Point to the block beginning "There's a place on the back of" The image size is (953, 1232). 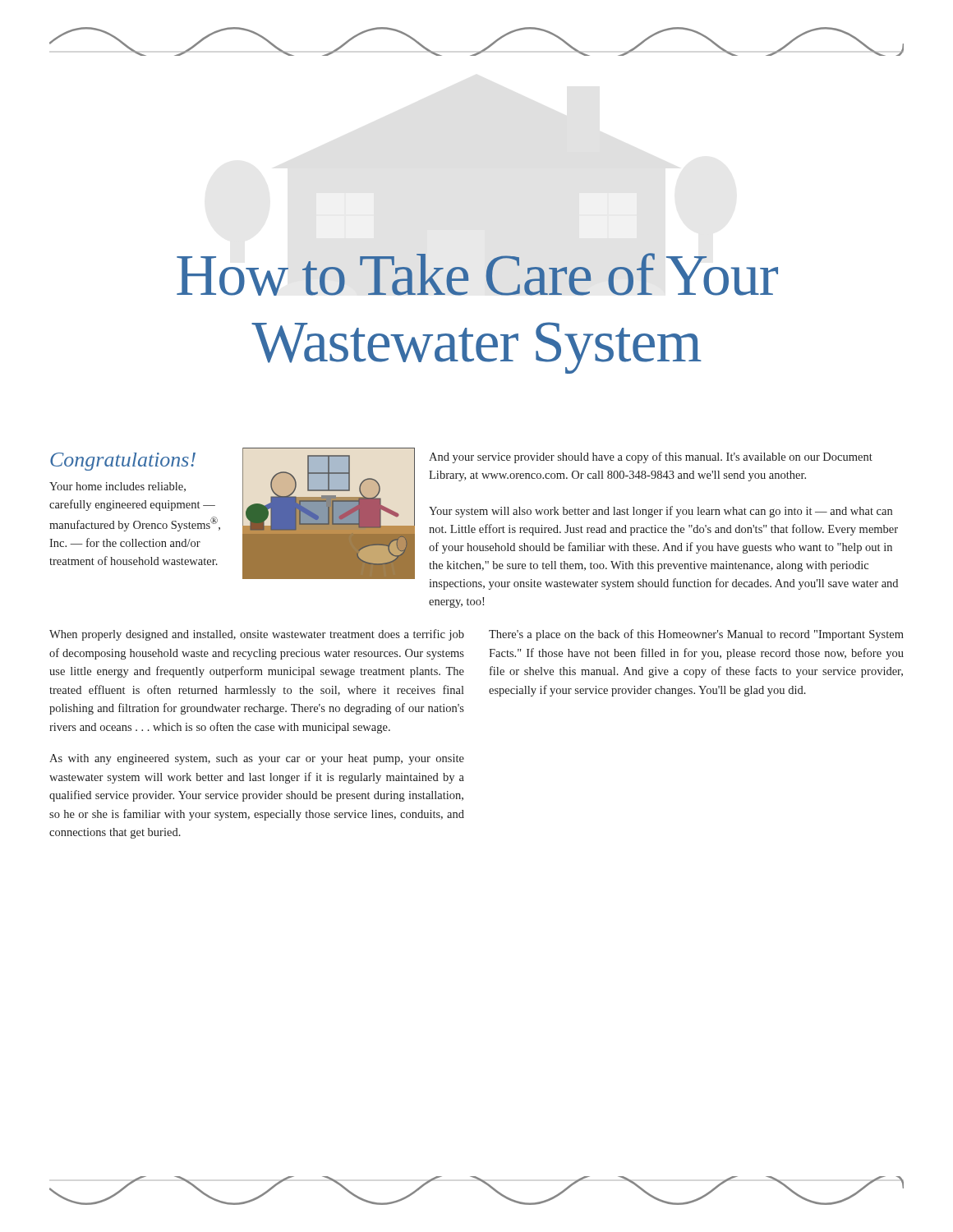tap(696, 662)
